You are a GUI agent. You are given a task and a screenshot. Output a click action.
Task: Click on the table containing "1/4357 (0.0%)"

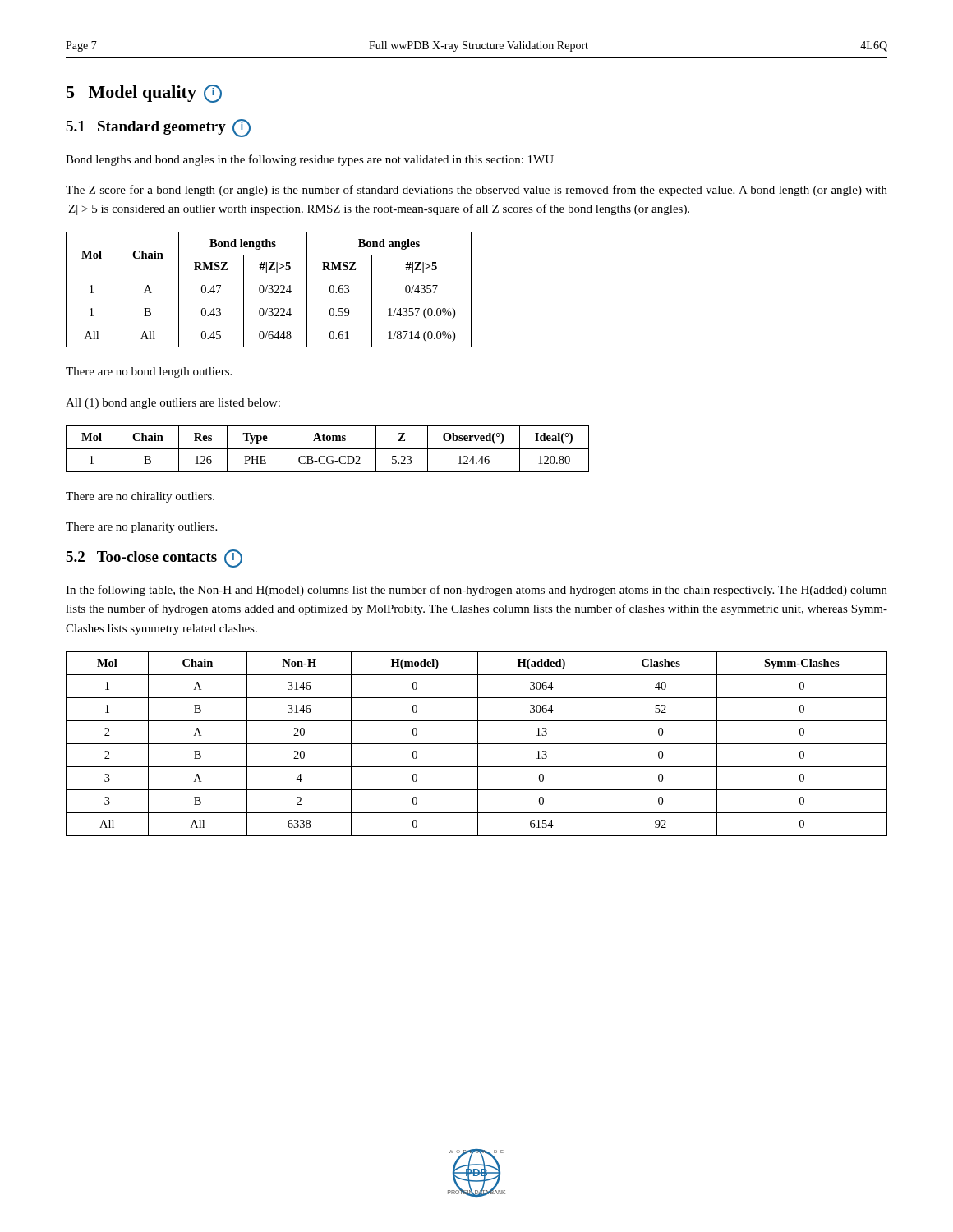coord(476,290)
